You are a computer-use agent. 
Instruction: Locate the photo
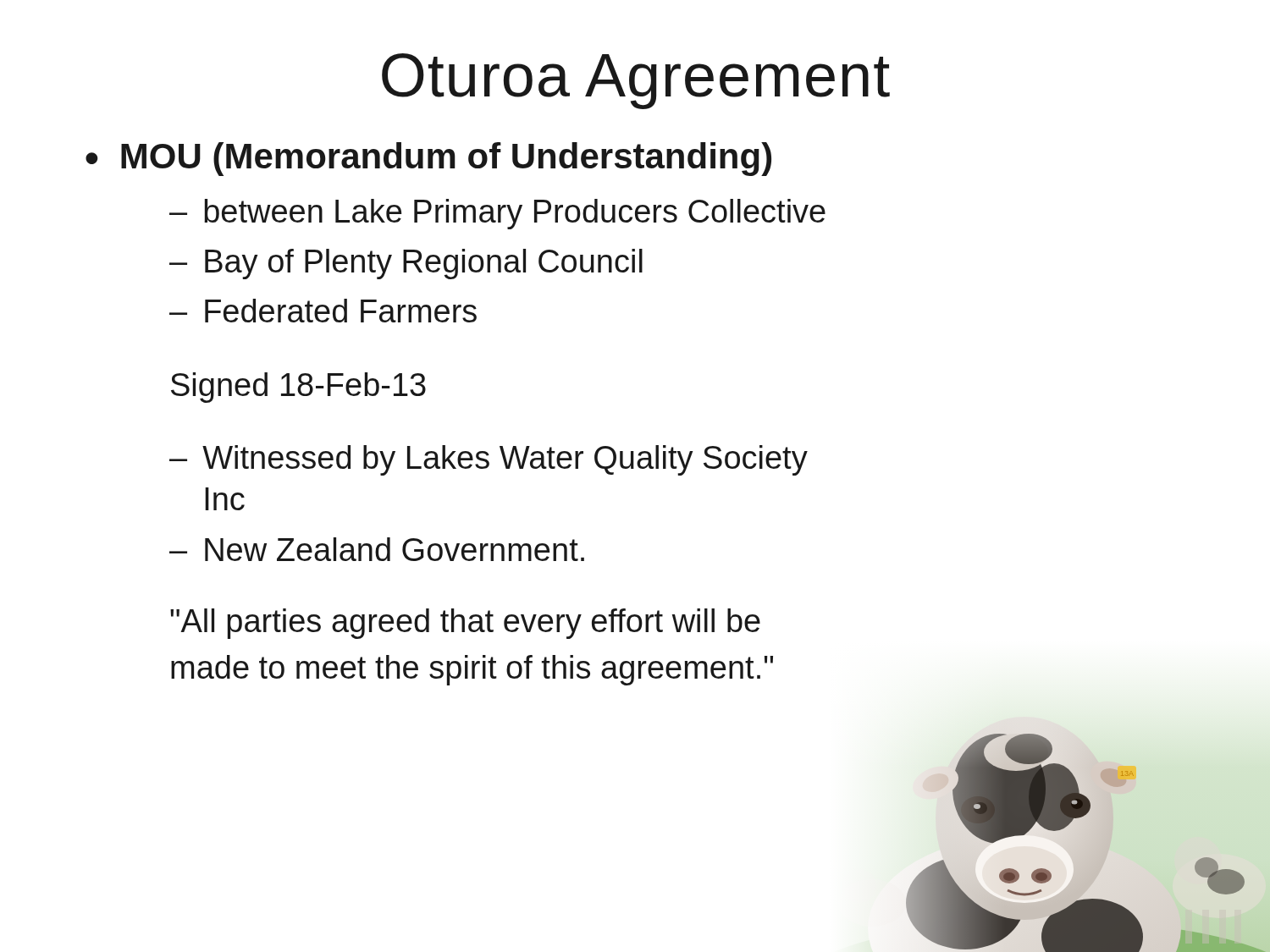[1050, 796]
